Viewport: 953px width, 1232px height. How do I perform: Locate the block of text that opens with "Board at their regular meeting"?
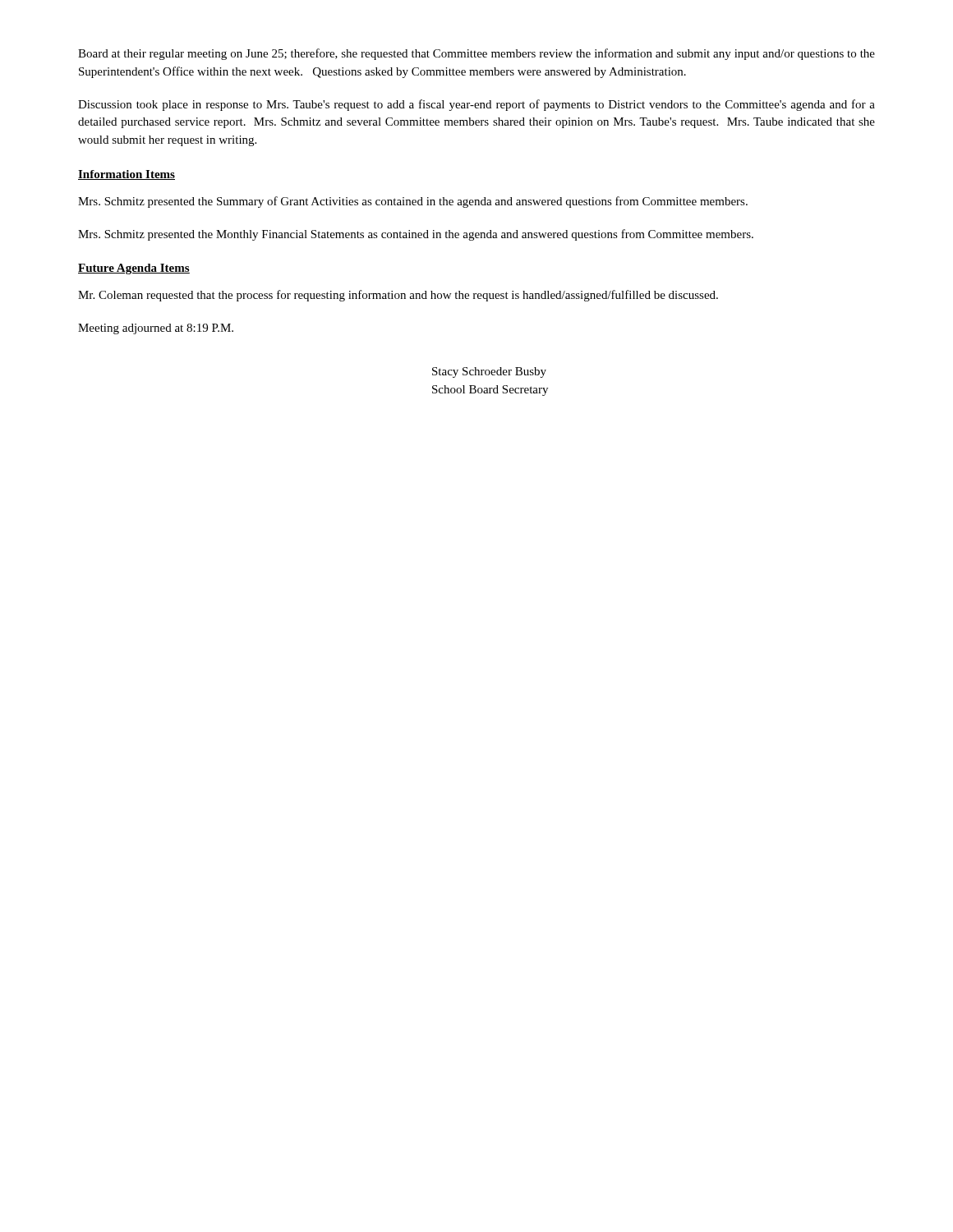476,62
